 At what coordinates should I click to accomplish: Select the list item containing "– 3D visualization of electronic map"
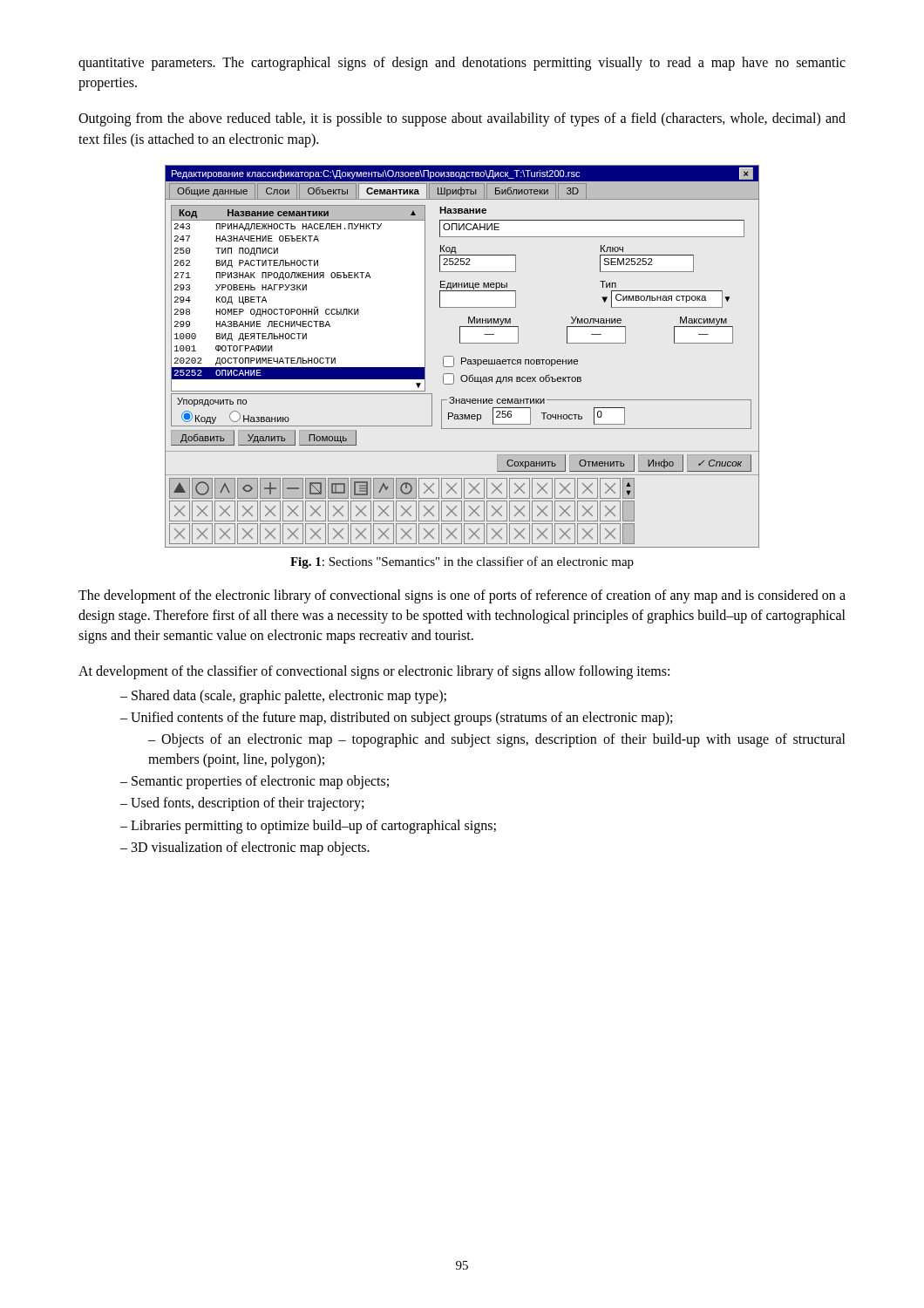click(x=245, y=847)
